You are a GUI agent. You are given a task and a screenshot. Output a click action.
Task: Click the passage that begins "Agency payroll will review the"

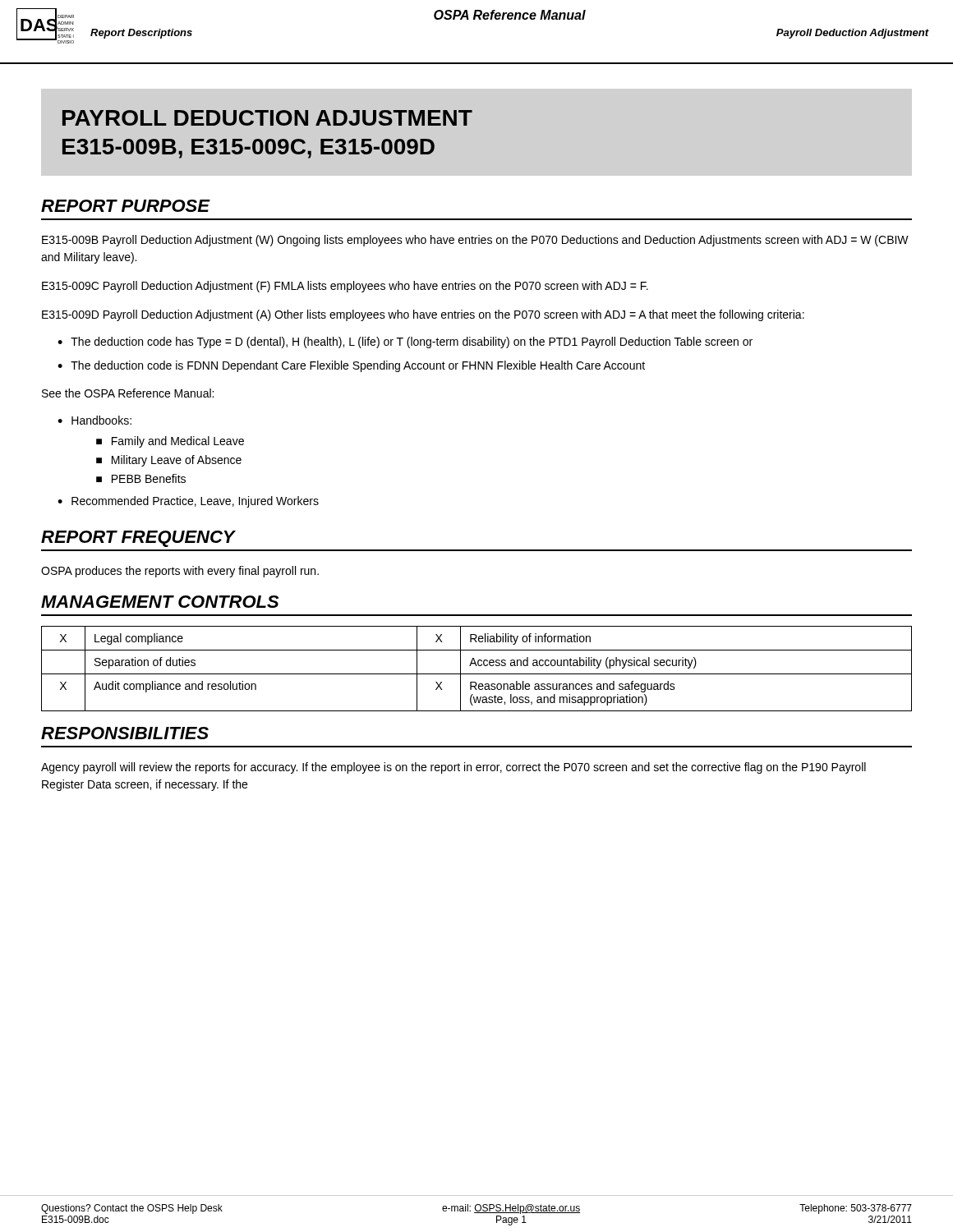[476, 776]
